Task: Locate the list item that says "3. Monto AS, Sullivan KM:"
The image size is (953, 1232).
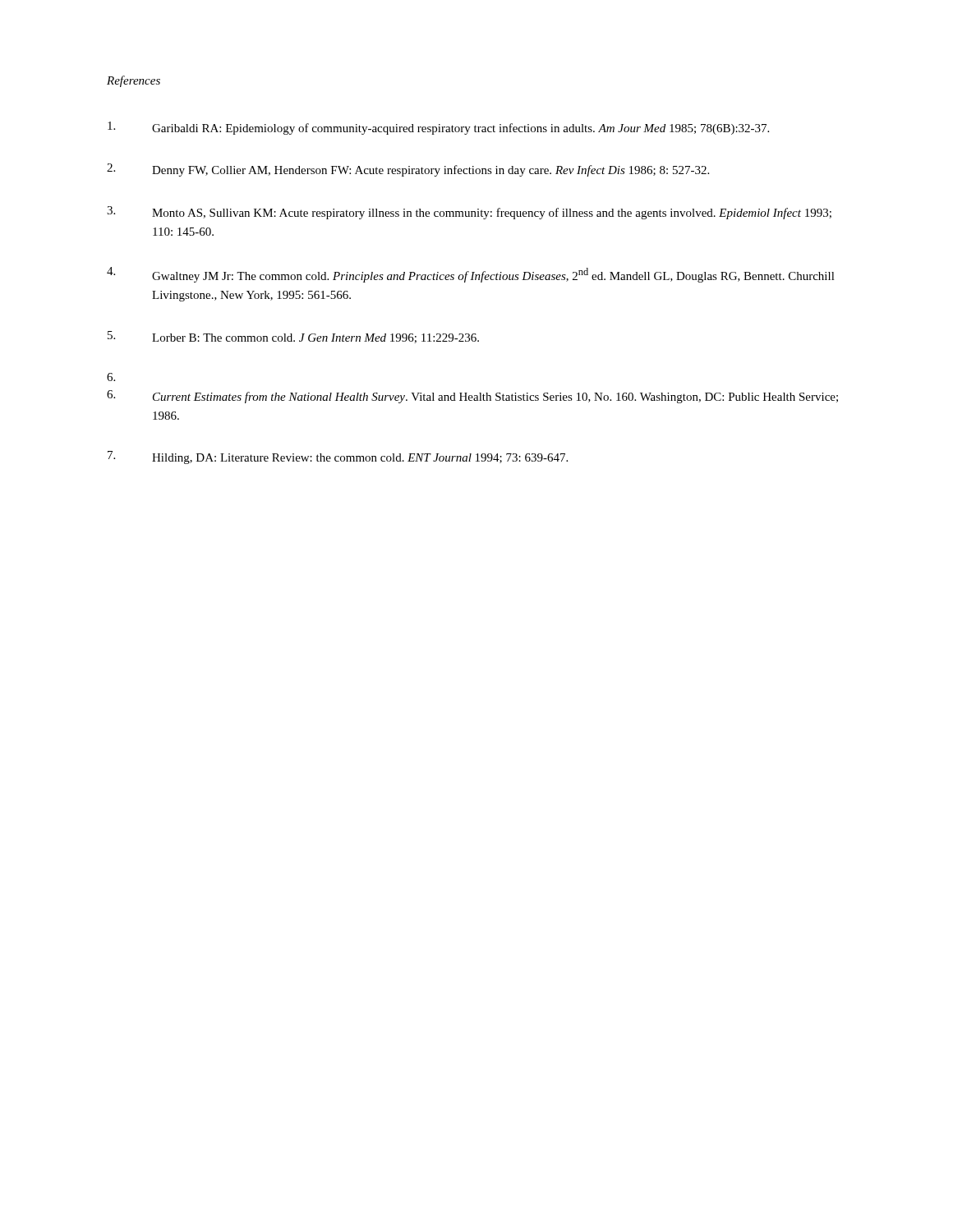Action: coord(476,222)
